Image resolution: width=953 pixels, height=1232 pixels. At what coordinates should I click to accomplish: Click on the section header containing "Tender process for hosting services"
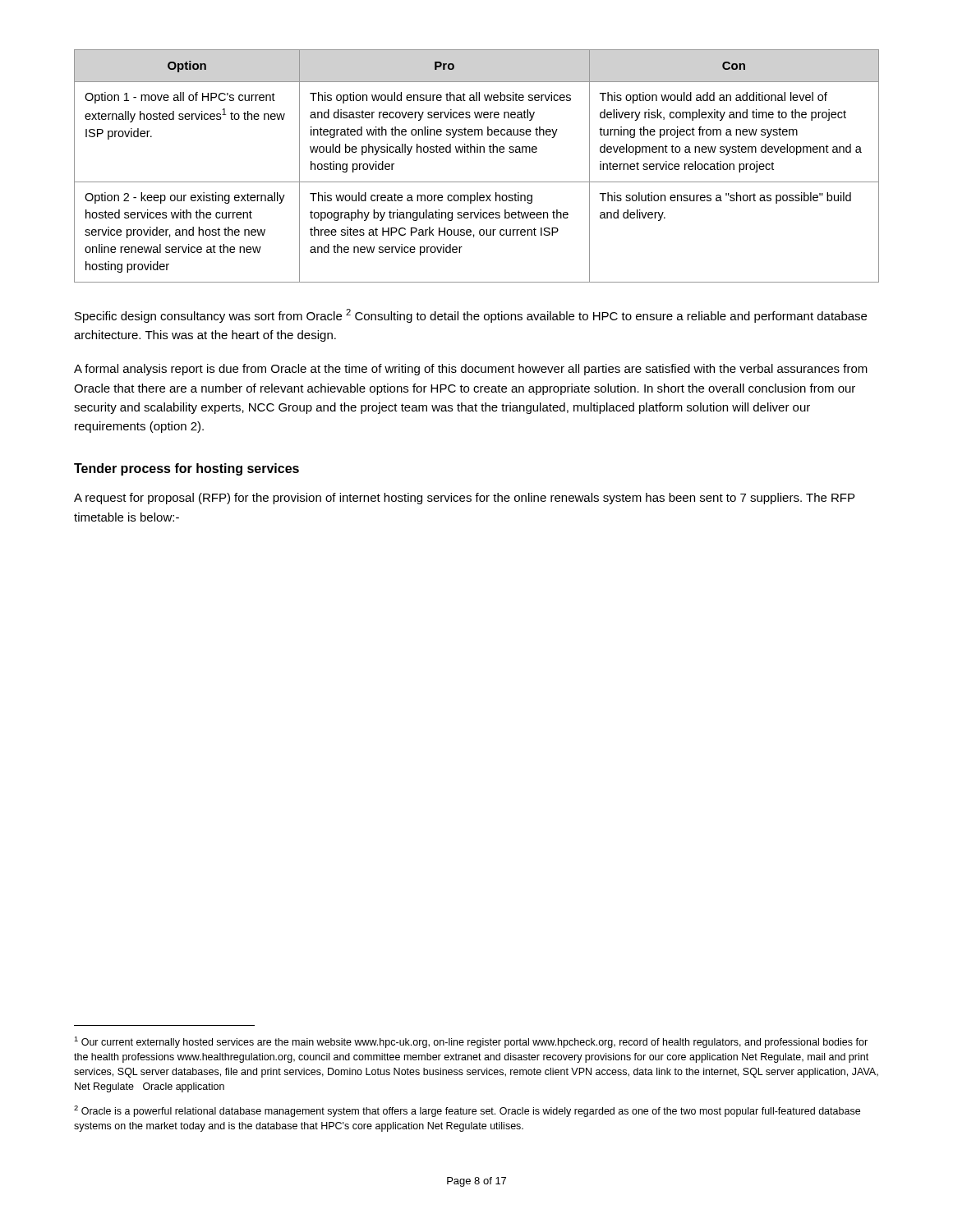point(187,469)
